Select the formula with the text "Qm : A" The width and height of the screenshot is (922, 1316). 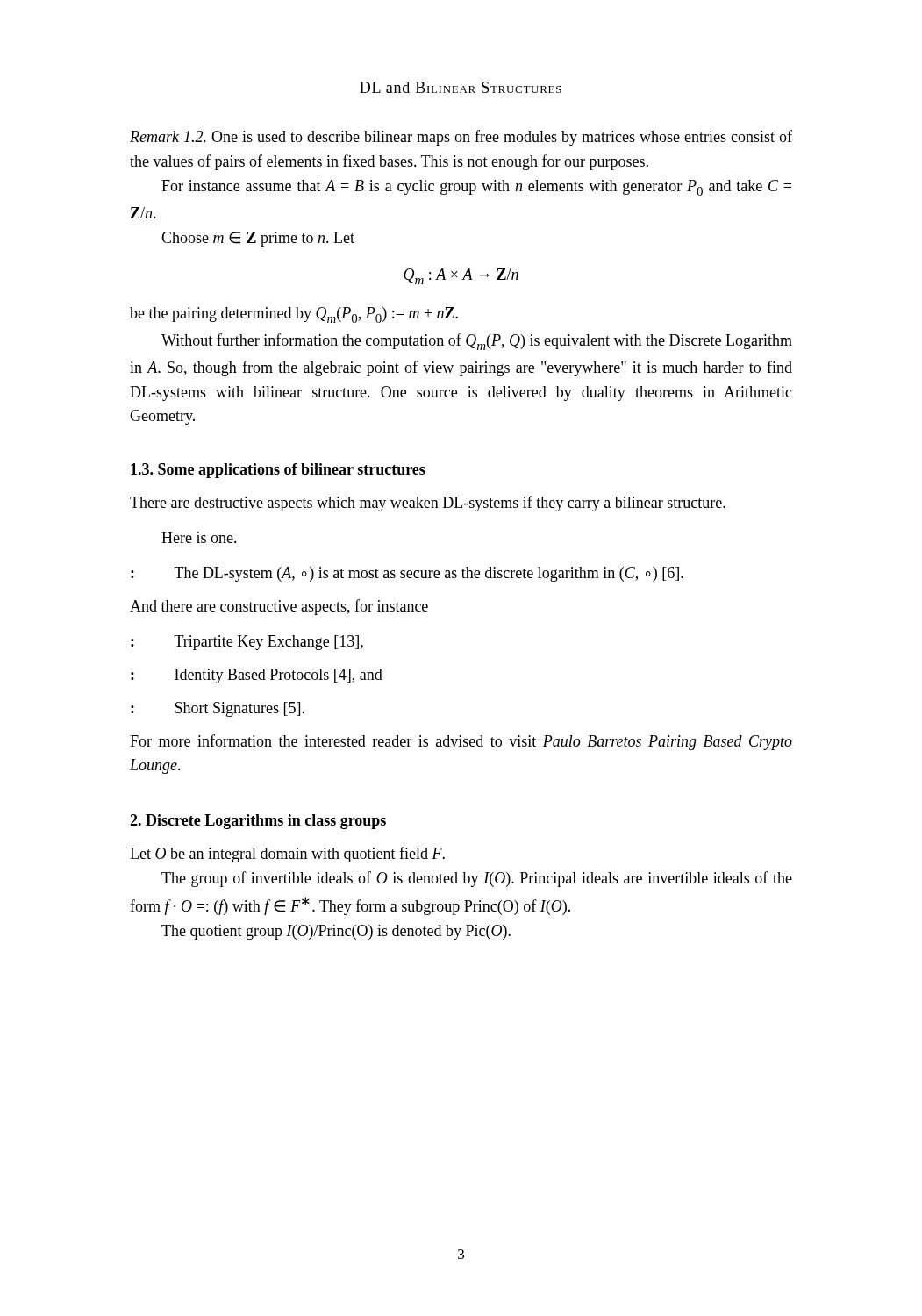pos(461,277)
